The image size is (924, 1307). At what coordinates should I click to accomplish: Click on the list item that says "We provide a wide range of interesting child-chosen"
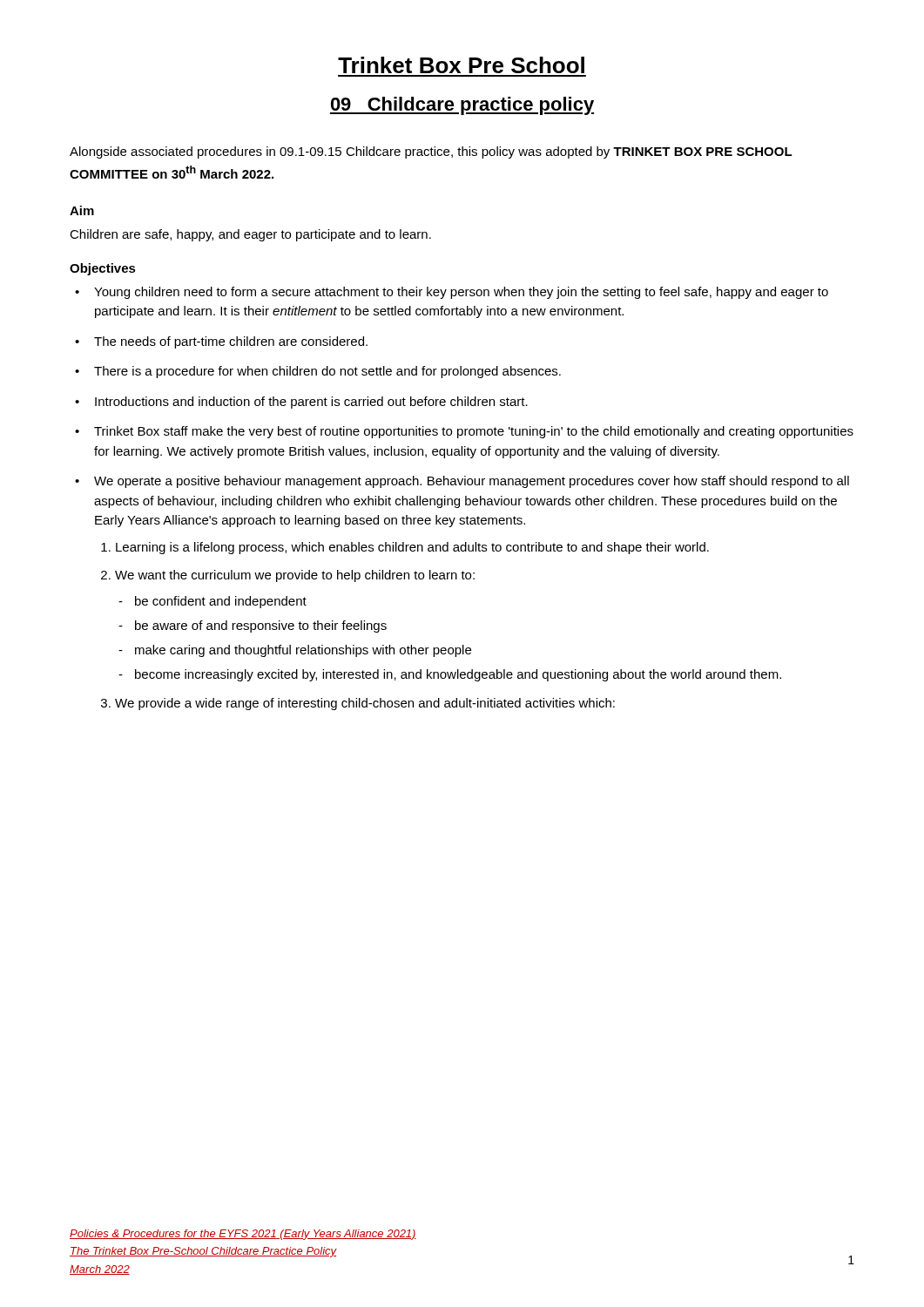click(365, 702)
